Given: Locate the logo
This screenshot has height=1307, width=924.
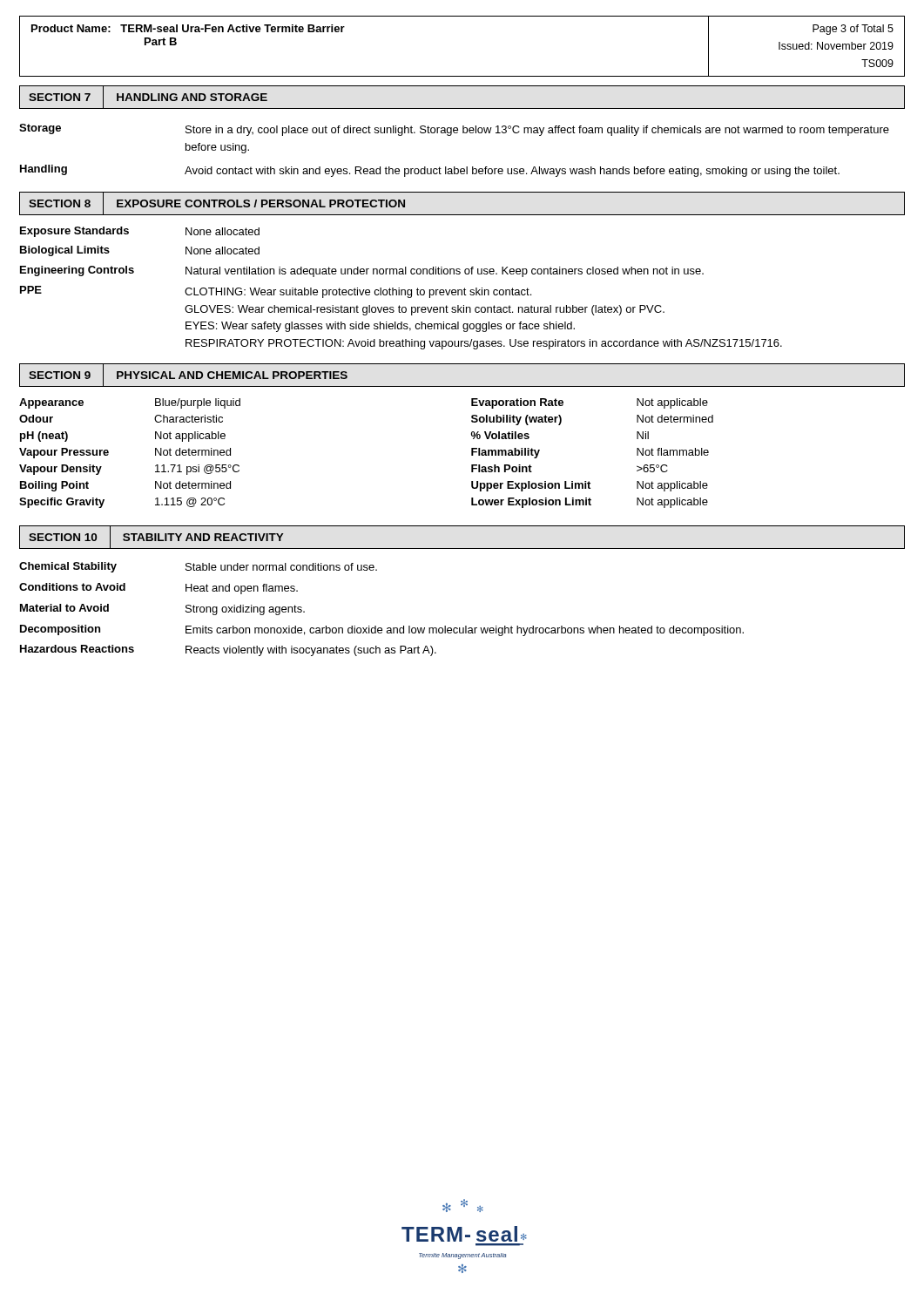Looking at the screenshot, I should click(462, 1239).
